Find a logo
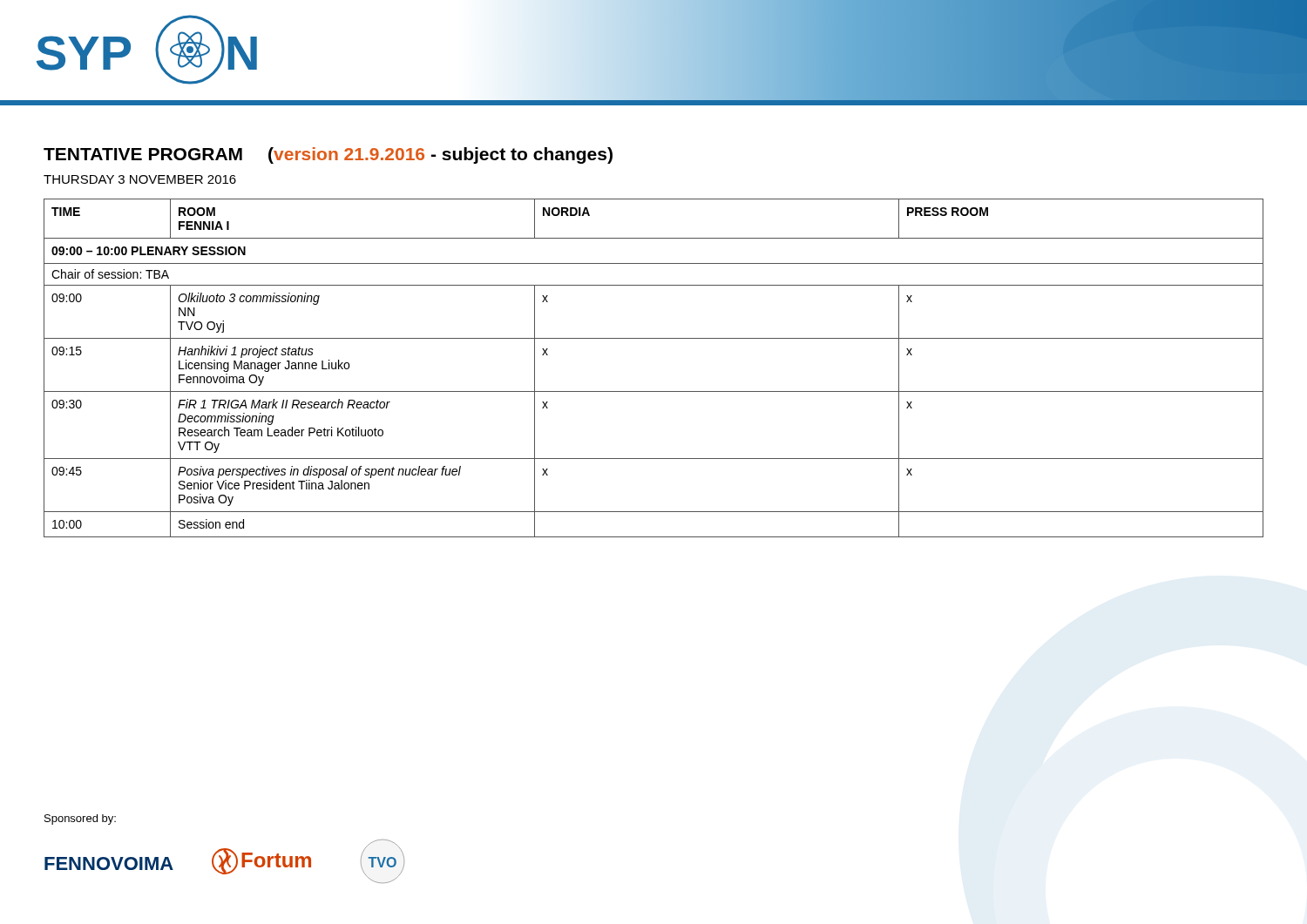 [228, 861]
